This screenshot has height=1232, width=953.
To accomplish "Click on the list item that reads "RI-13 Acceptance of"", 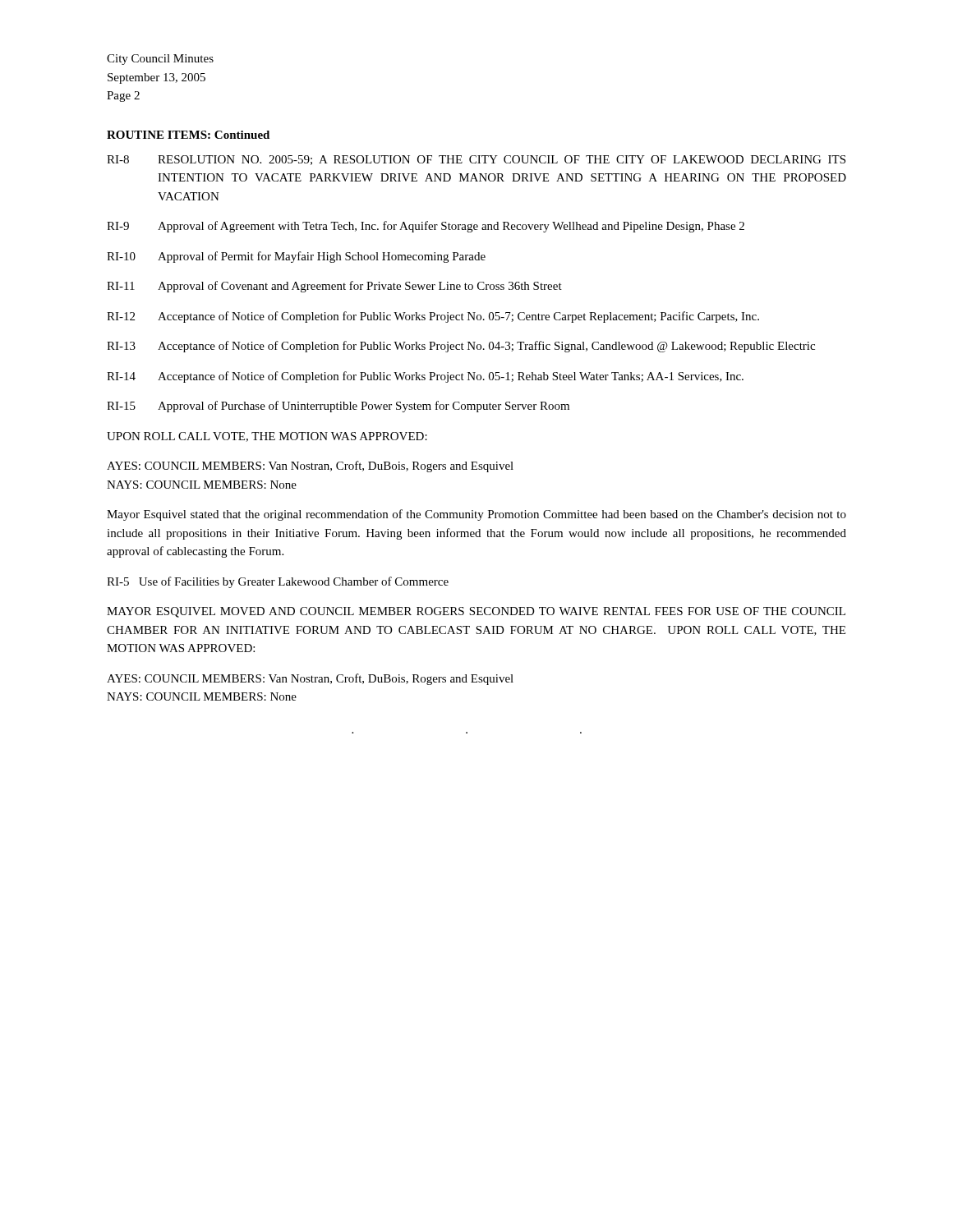I will [476, 346].
